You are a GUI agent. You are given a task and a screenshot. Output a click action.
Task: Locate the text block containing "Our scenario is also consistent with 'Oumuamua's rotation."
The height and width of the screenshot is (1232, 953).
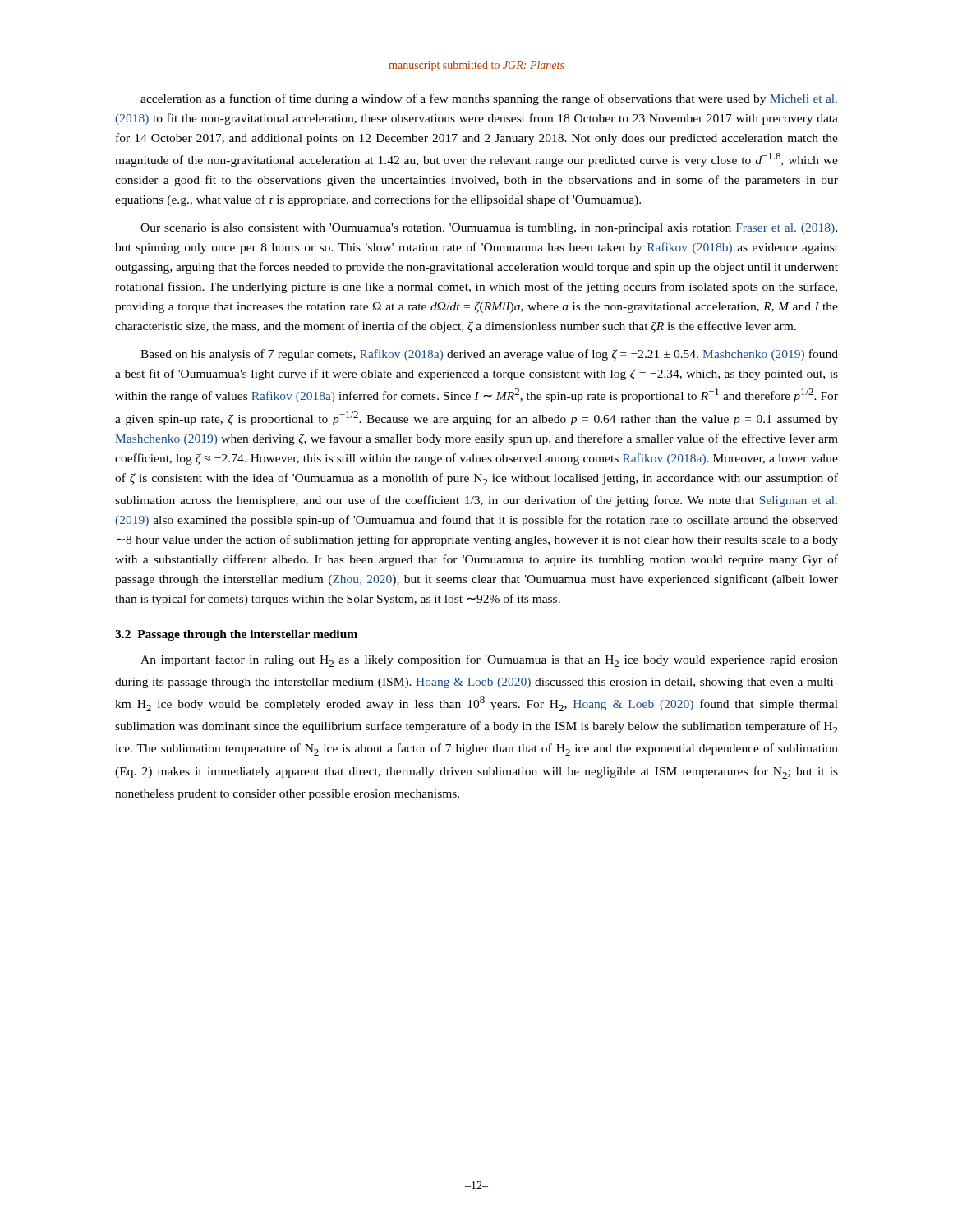476,277
